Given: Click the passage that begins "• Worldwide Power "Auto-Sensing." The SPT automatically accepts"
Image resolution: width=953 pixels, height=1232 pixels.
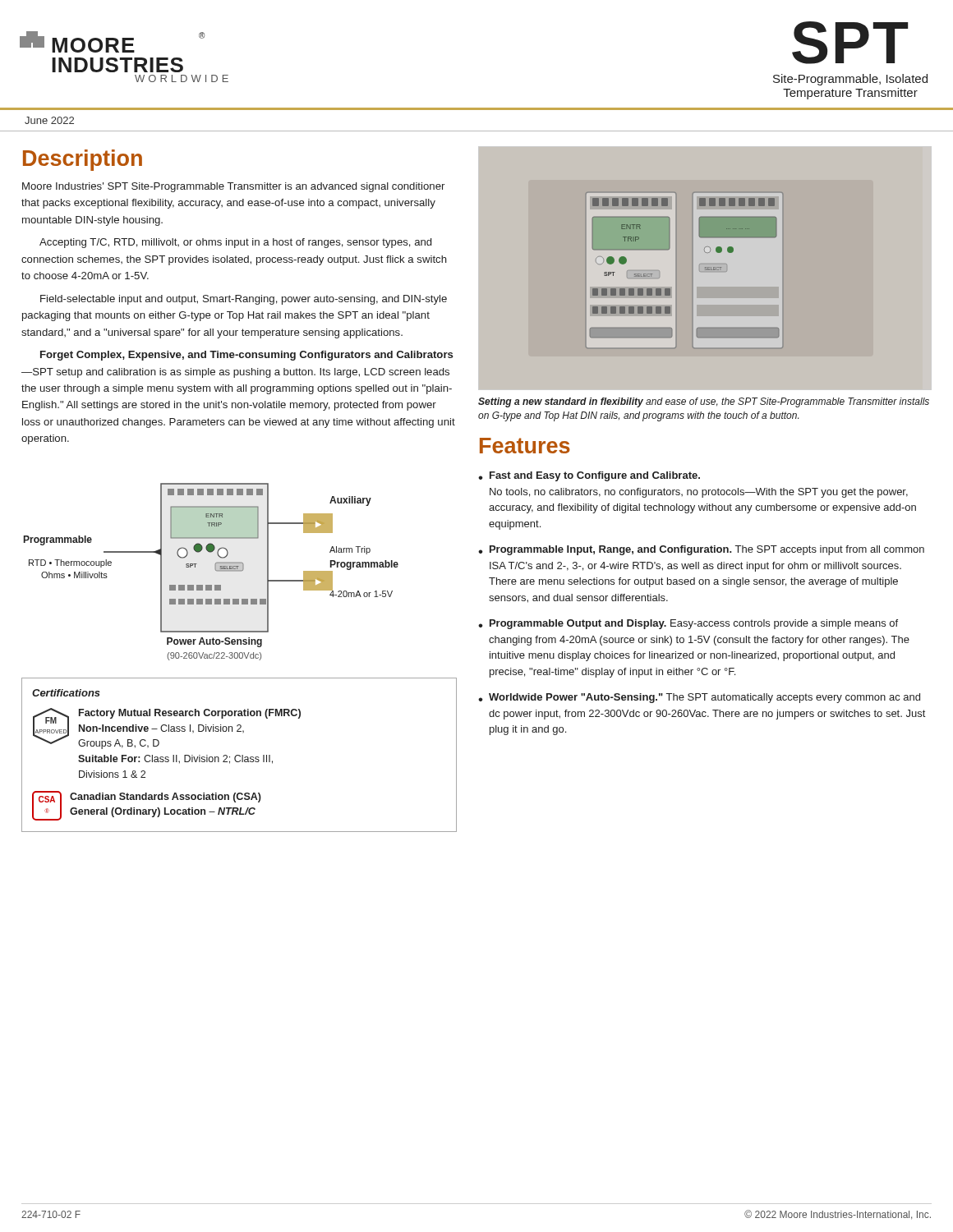Looking at the screenshot, I should point(705,713).
